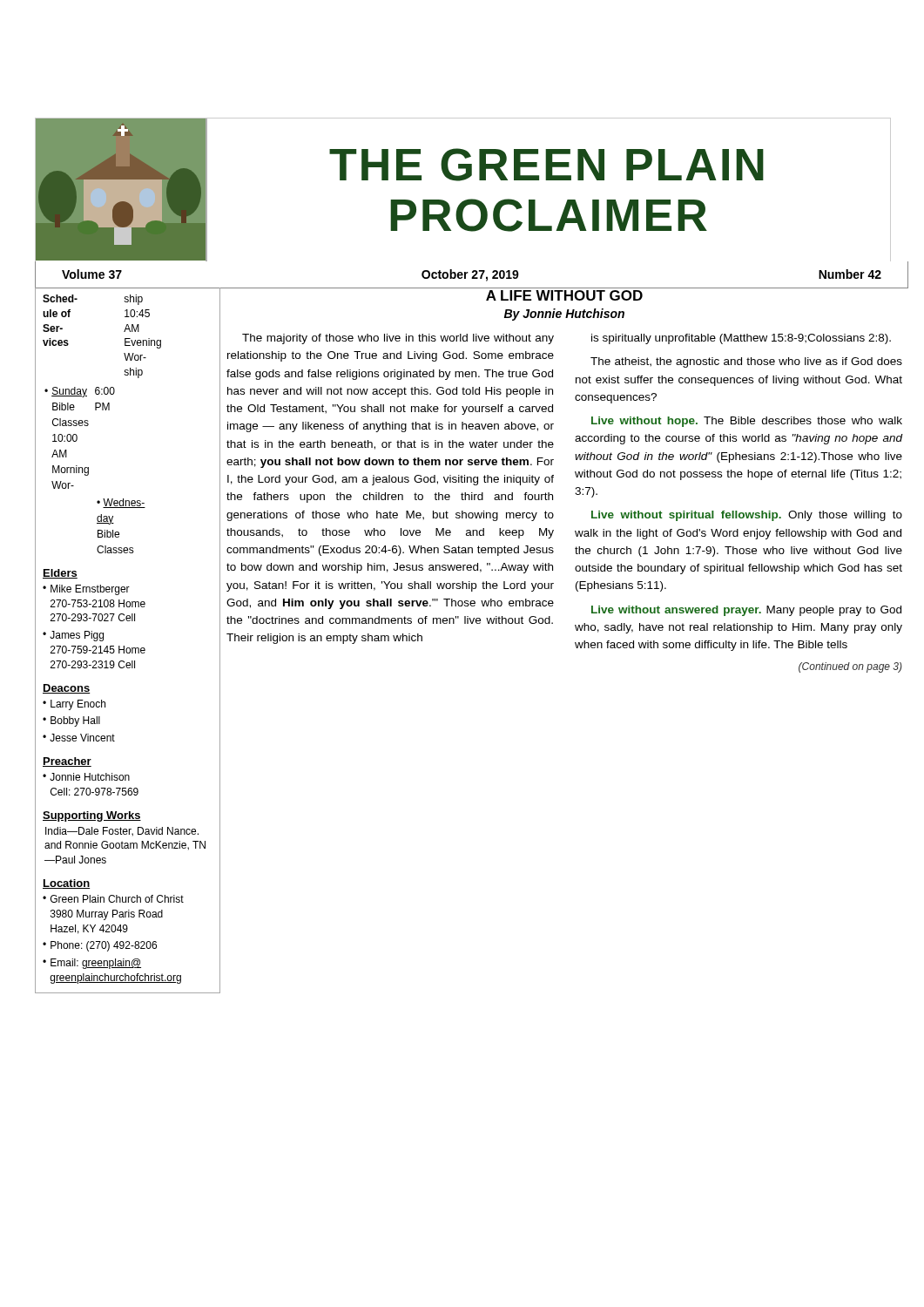Screen dimensions: 1307x924
Task: Navigate to the block starting "Elders • Mike Ernstberger270-753-2108 Home270-293-7027"
Action: tap(128, 619)
